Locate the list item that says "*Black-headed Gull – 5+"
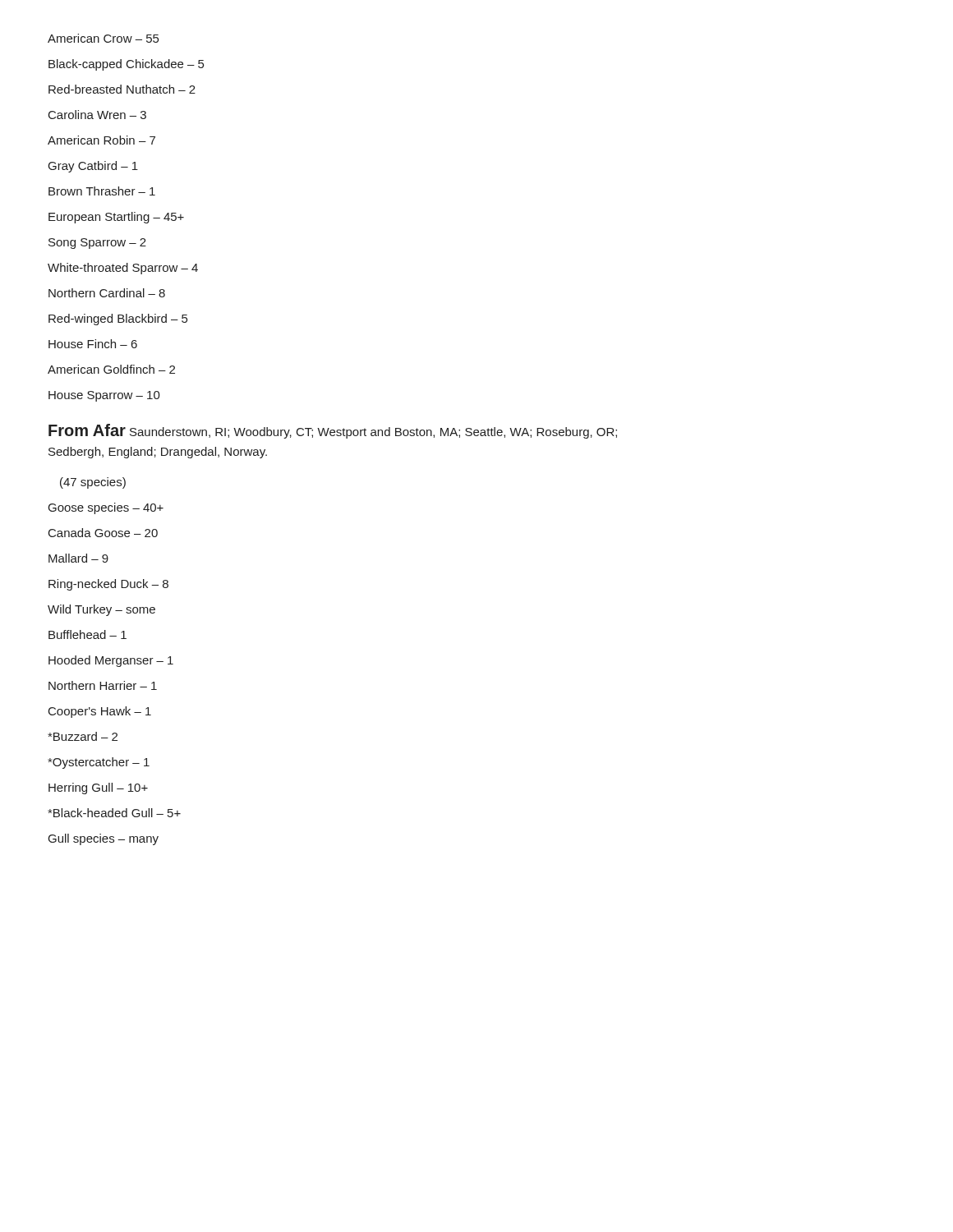 coord(114,812)
